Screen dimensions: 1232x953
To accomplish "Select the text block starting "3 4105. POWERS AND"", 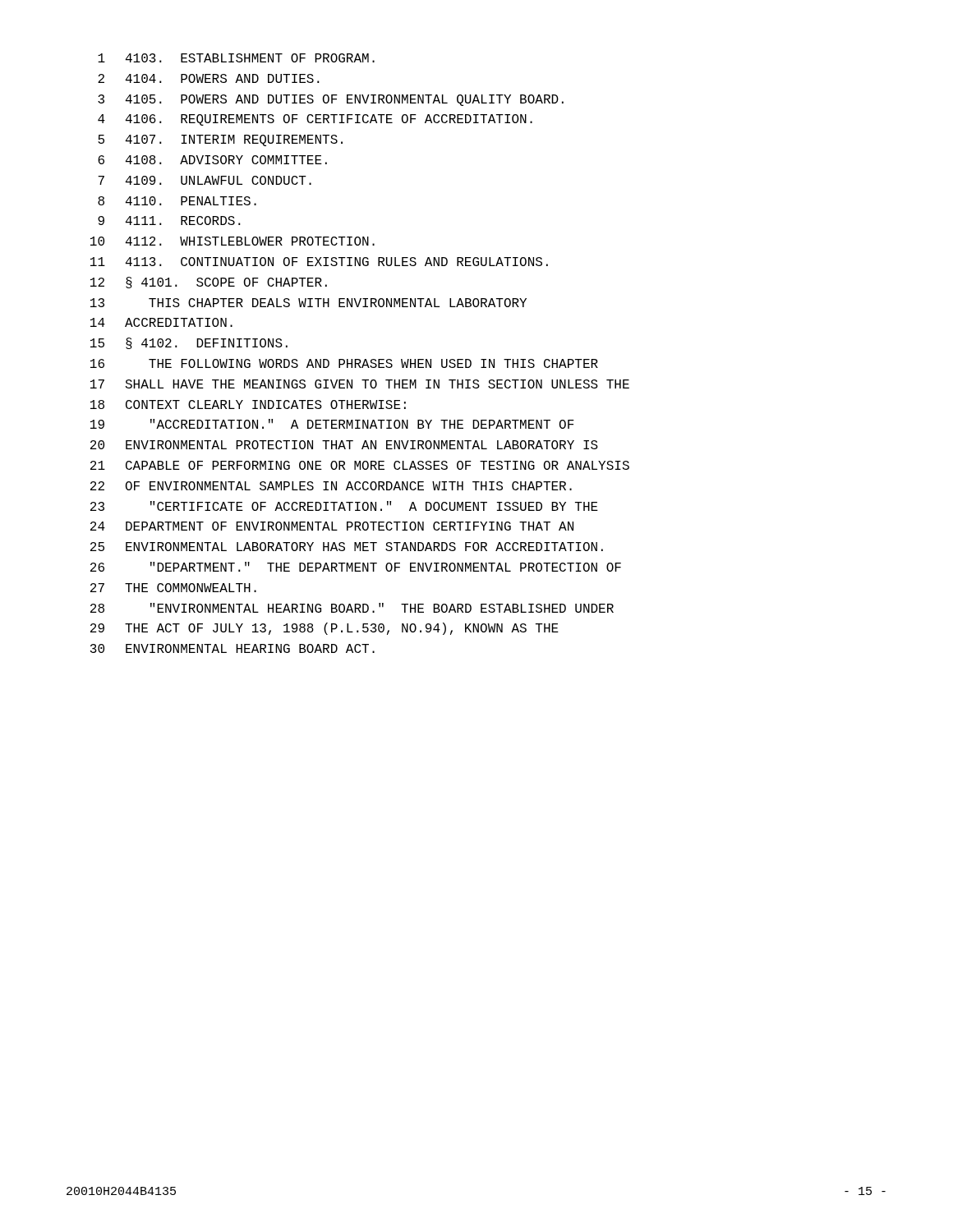I will pyautogui.click(x=476, y=100).
